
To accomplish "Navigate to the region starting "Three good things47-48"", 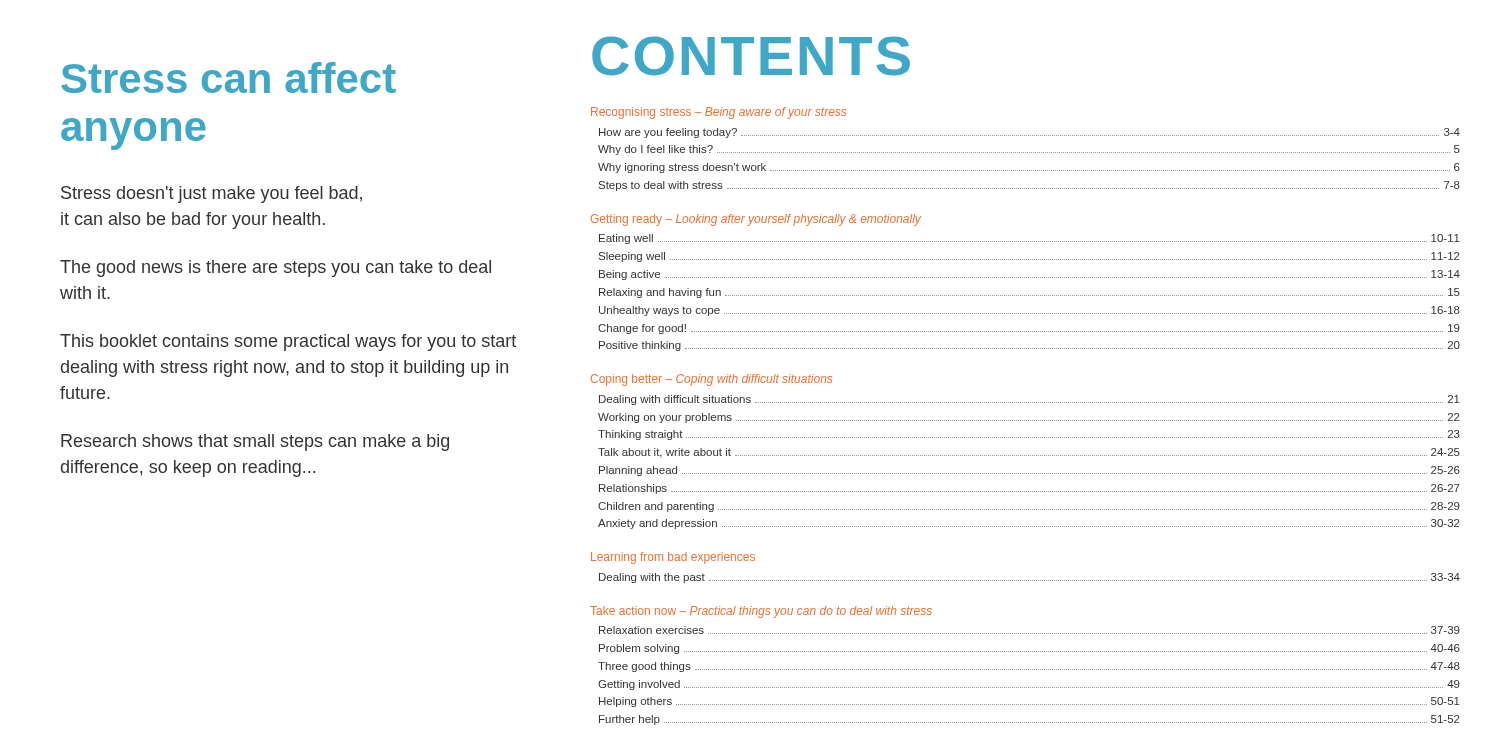I will click(x=1025, y=667).
